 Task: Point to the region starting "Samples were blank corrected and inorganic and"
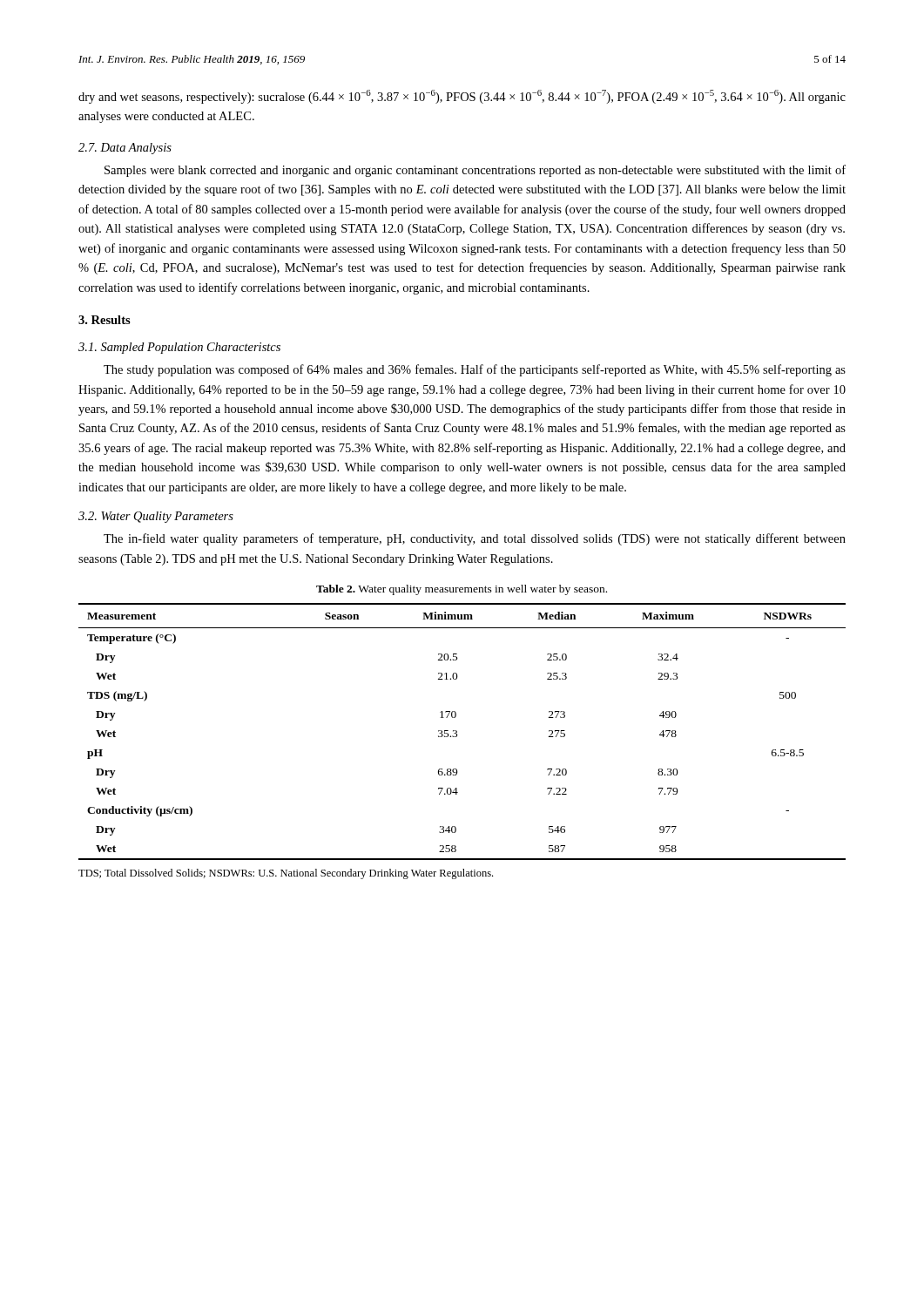click(462, 228)
